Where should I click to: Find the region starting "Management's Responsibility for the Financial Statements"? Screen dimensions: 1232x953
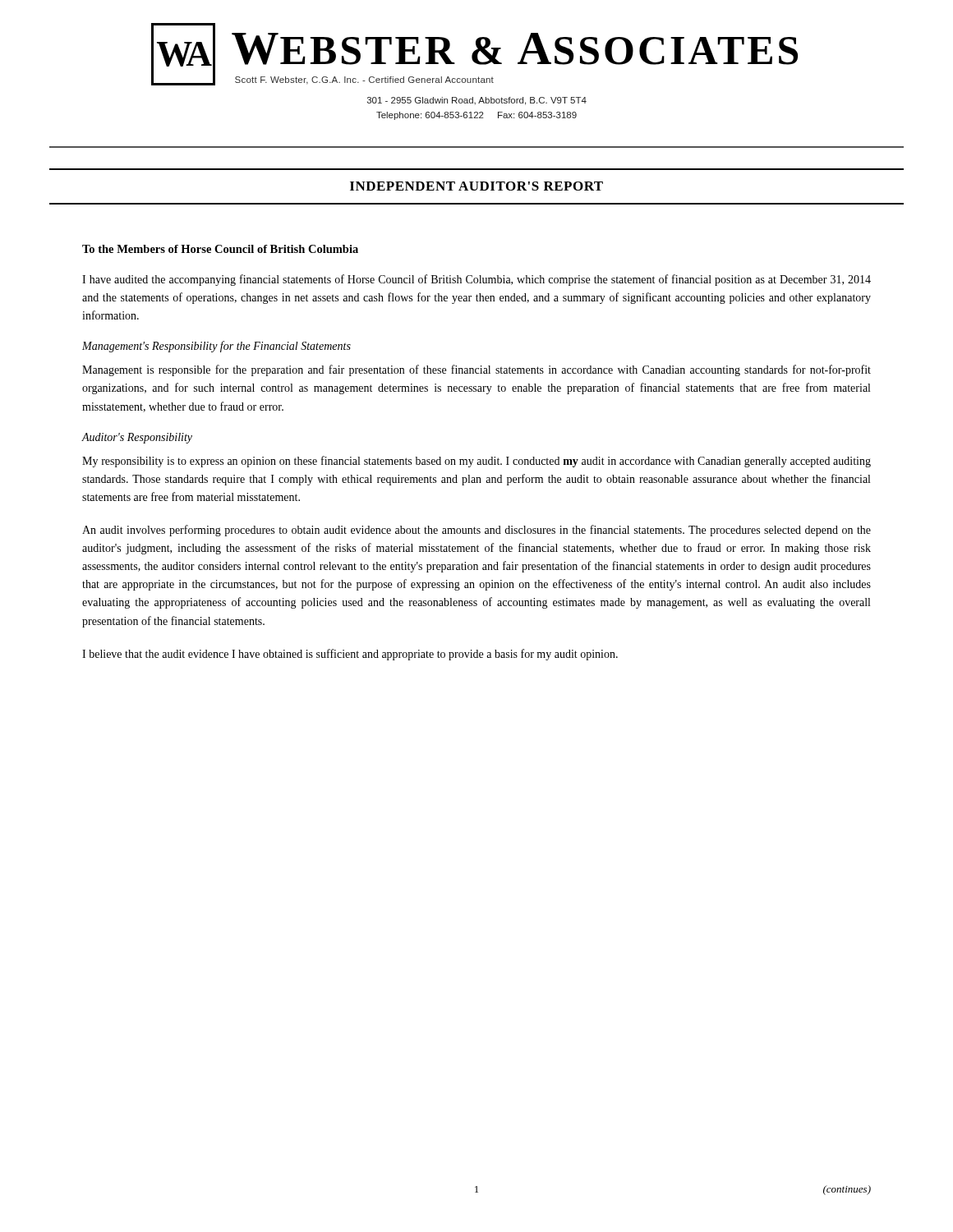[216, 346]
